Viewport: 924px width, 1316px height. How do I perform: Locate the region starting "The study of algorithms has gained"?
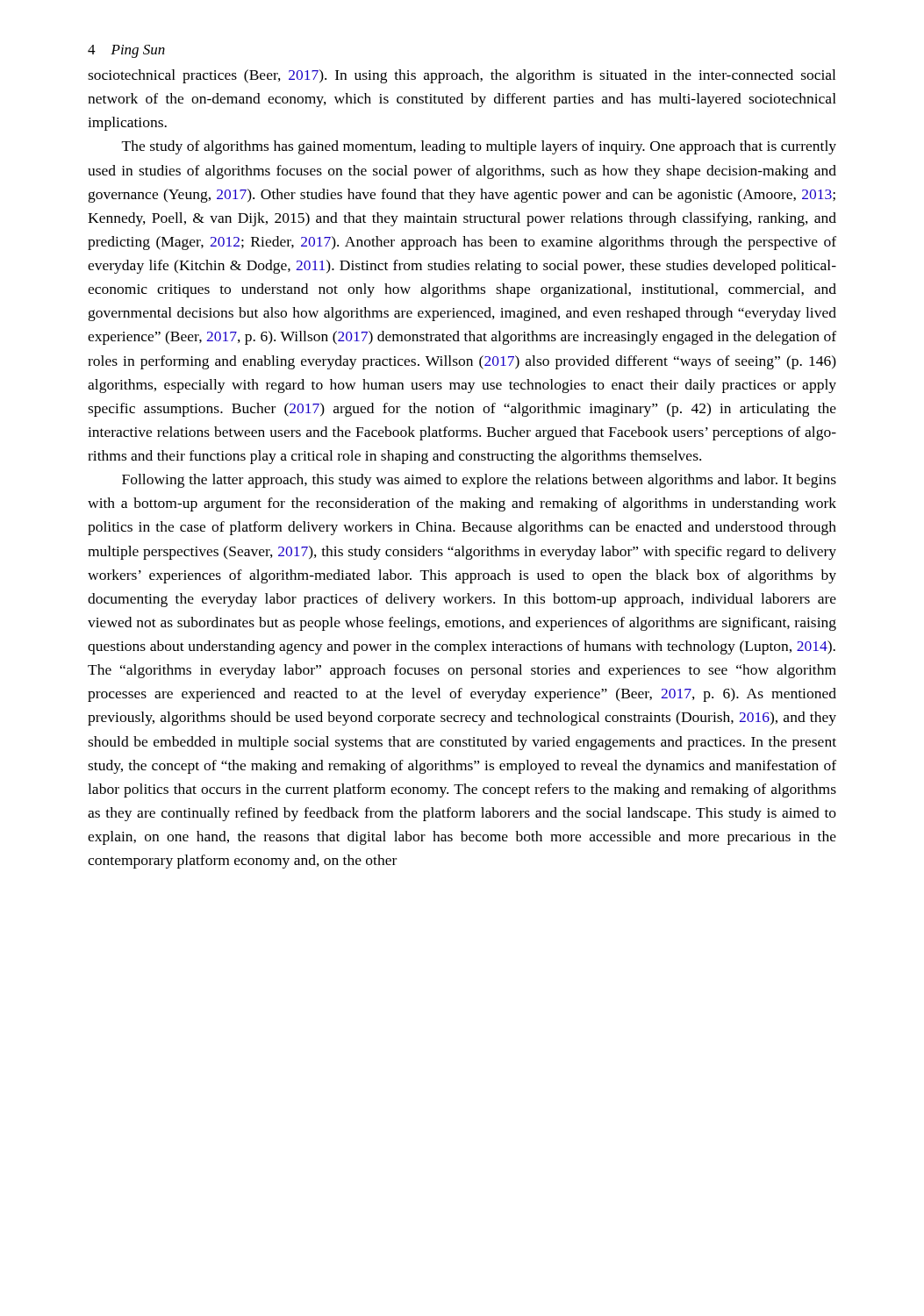(x=462, y=301)
